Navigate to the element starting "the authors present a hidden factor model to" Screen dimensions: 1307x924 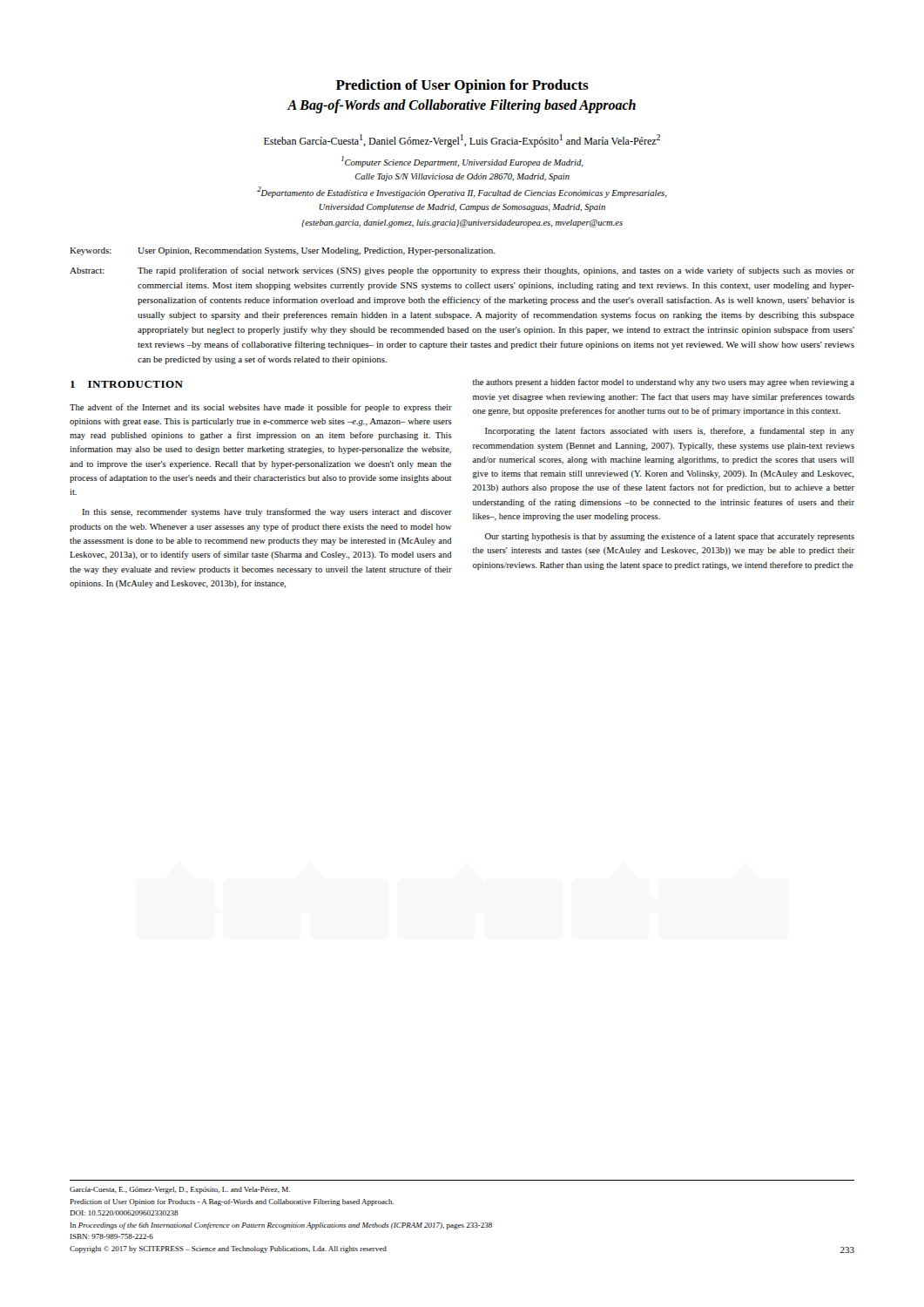(x=663, y=397)
